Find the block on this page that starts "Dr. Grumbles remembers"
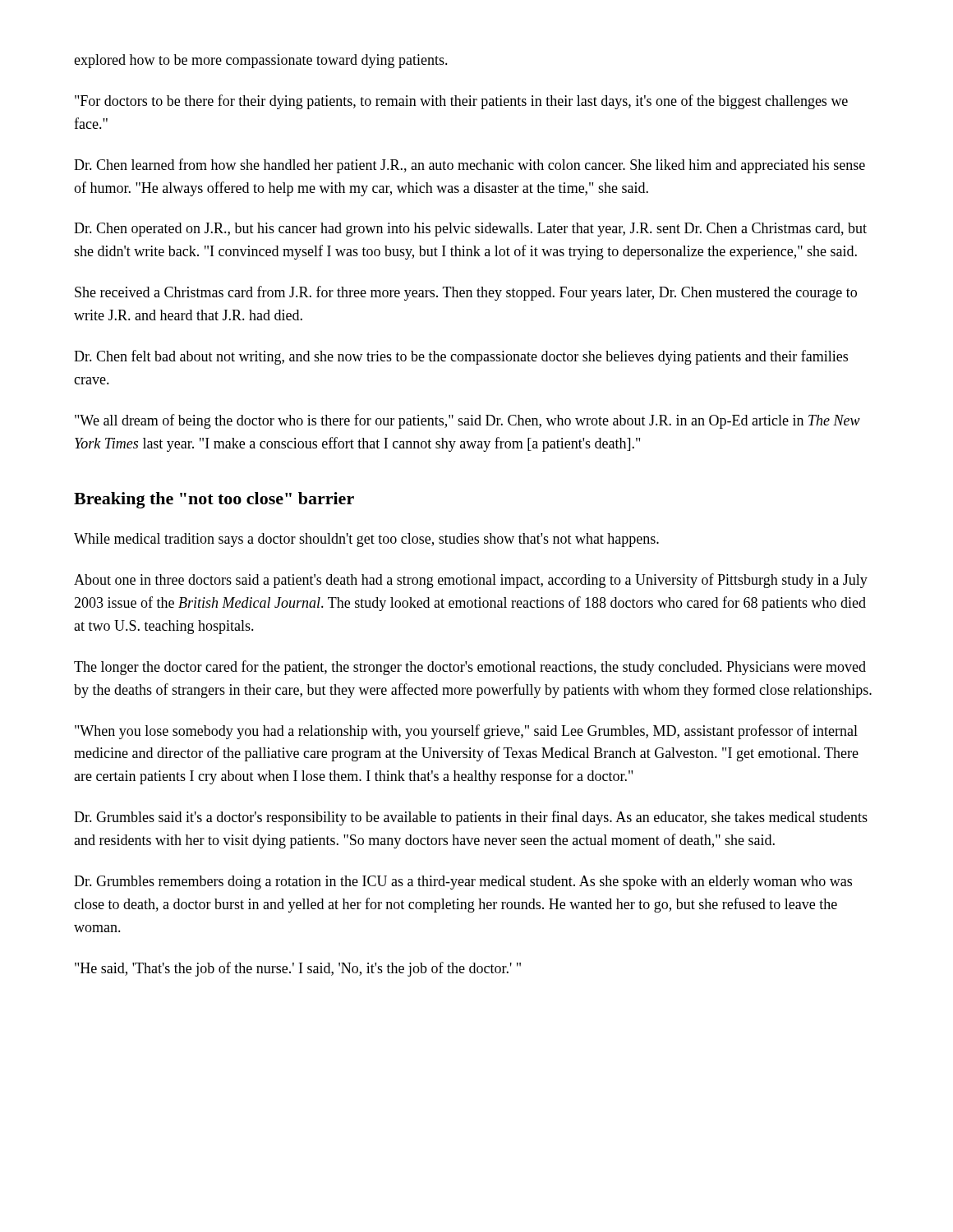 463,904
